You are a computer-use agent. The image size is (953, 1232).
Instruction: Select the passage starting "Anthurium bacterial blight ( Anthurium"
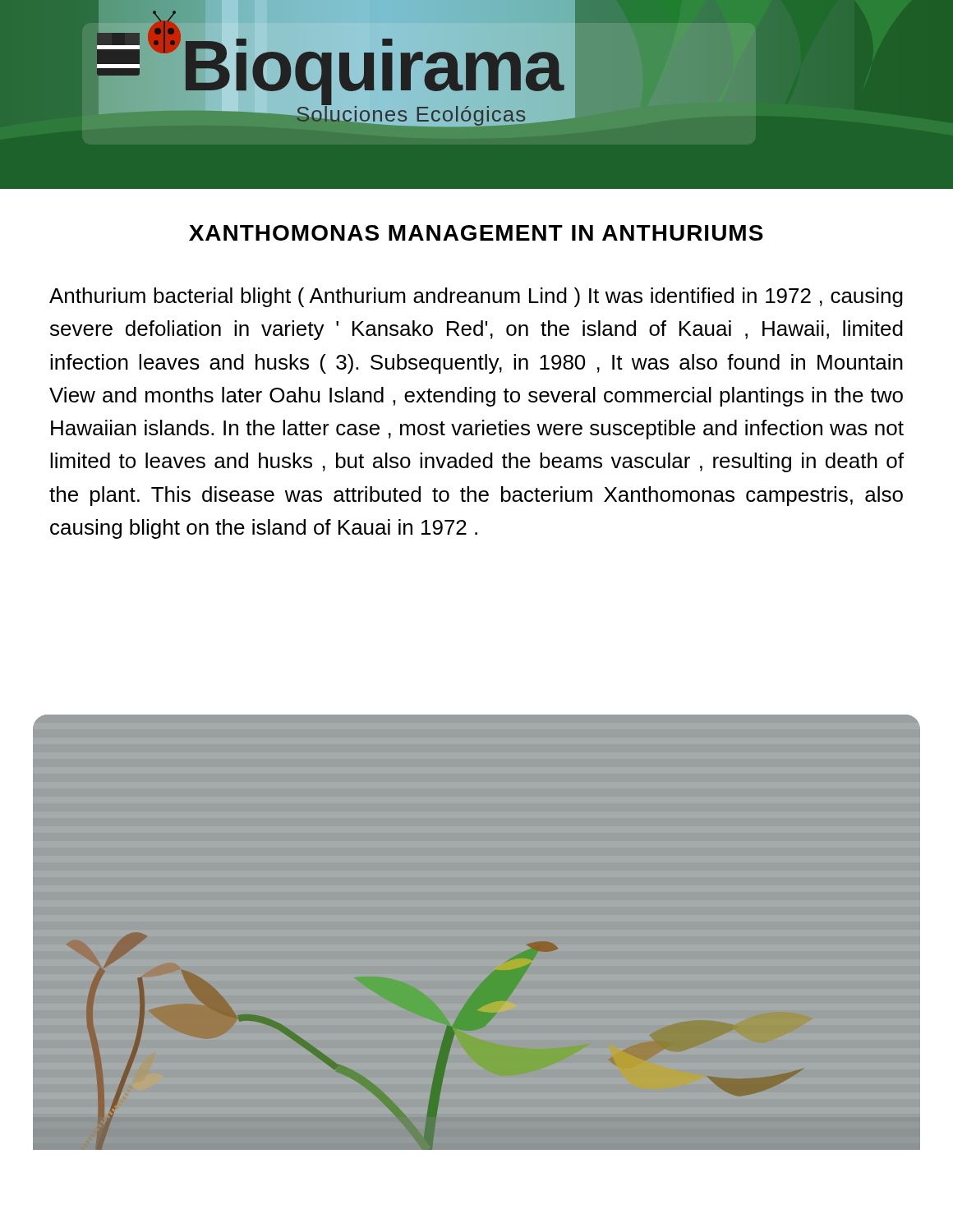[476, 412]
